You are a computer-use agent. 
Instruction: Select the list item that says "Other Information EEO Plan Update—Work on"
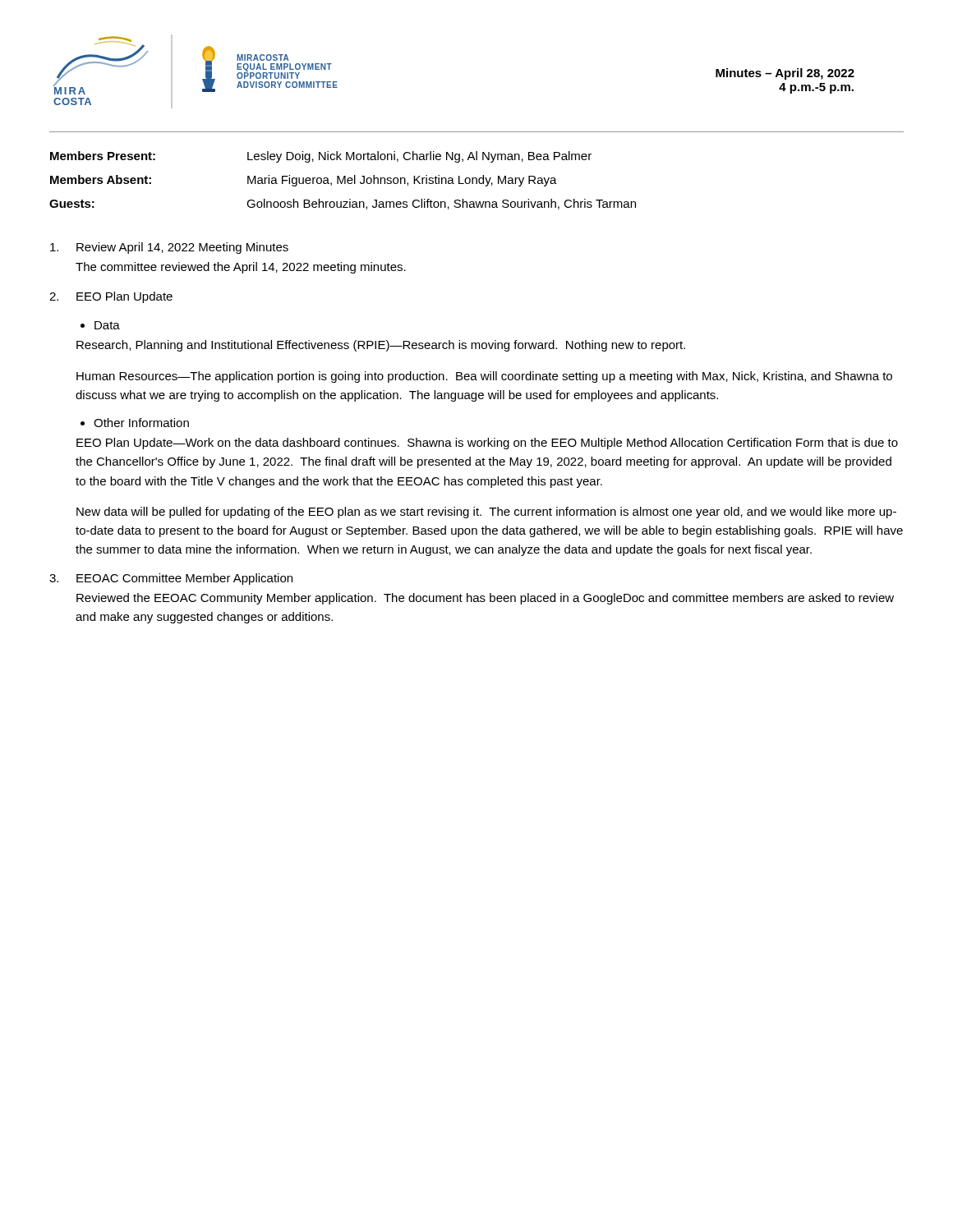click(490, 453)
